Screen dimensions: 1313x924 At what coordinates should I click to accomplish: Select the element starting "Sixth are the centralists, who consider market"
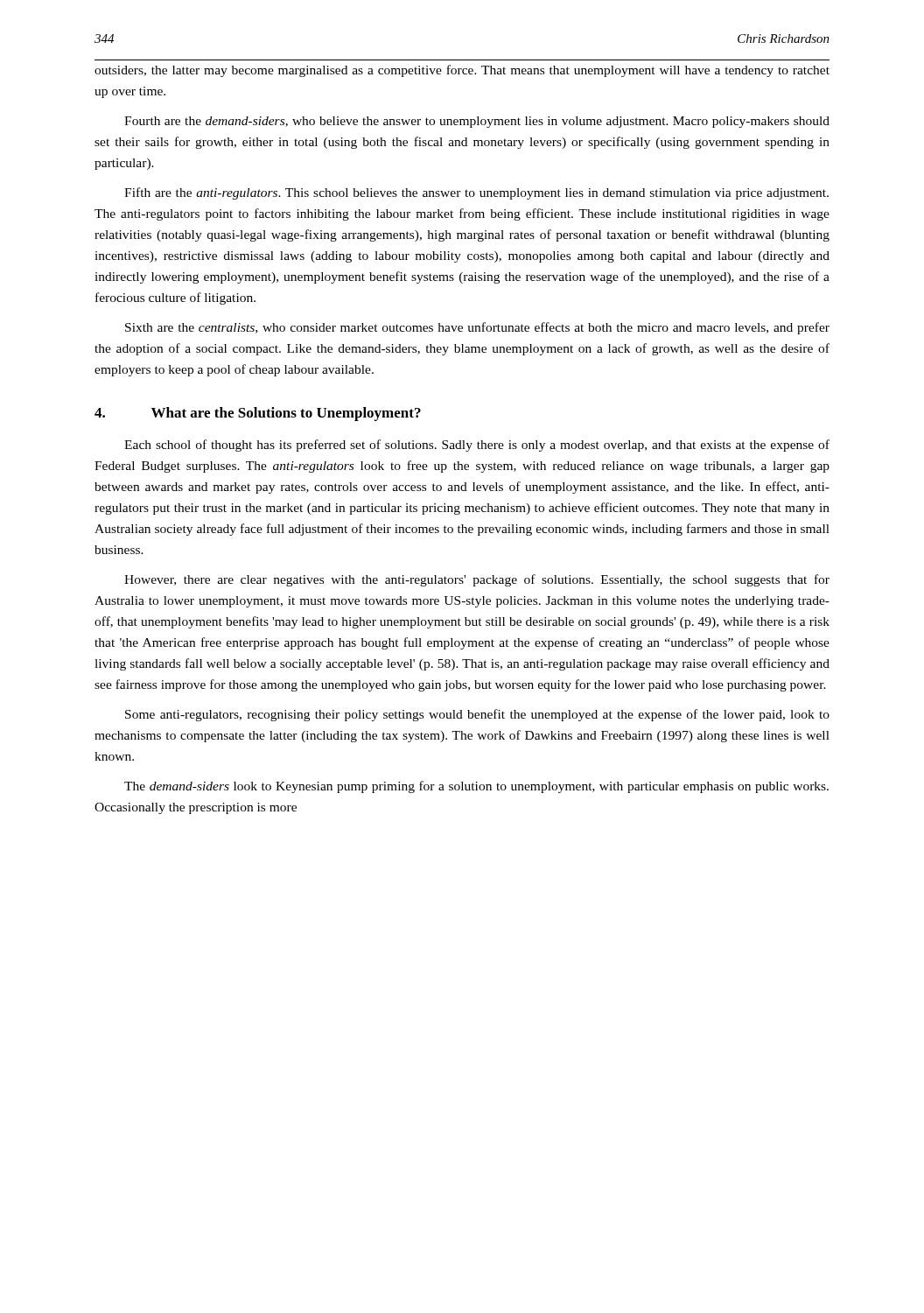coord(462,349)
